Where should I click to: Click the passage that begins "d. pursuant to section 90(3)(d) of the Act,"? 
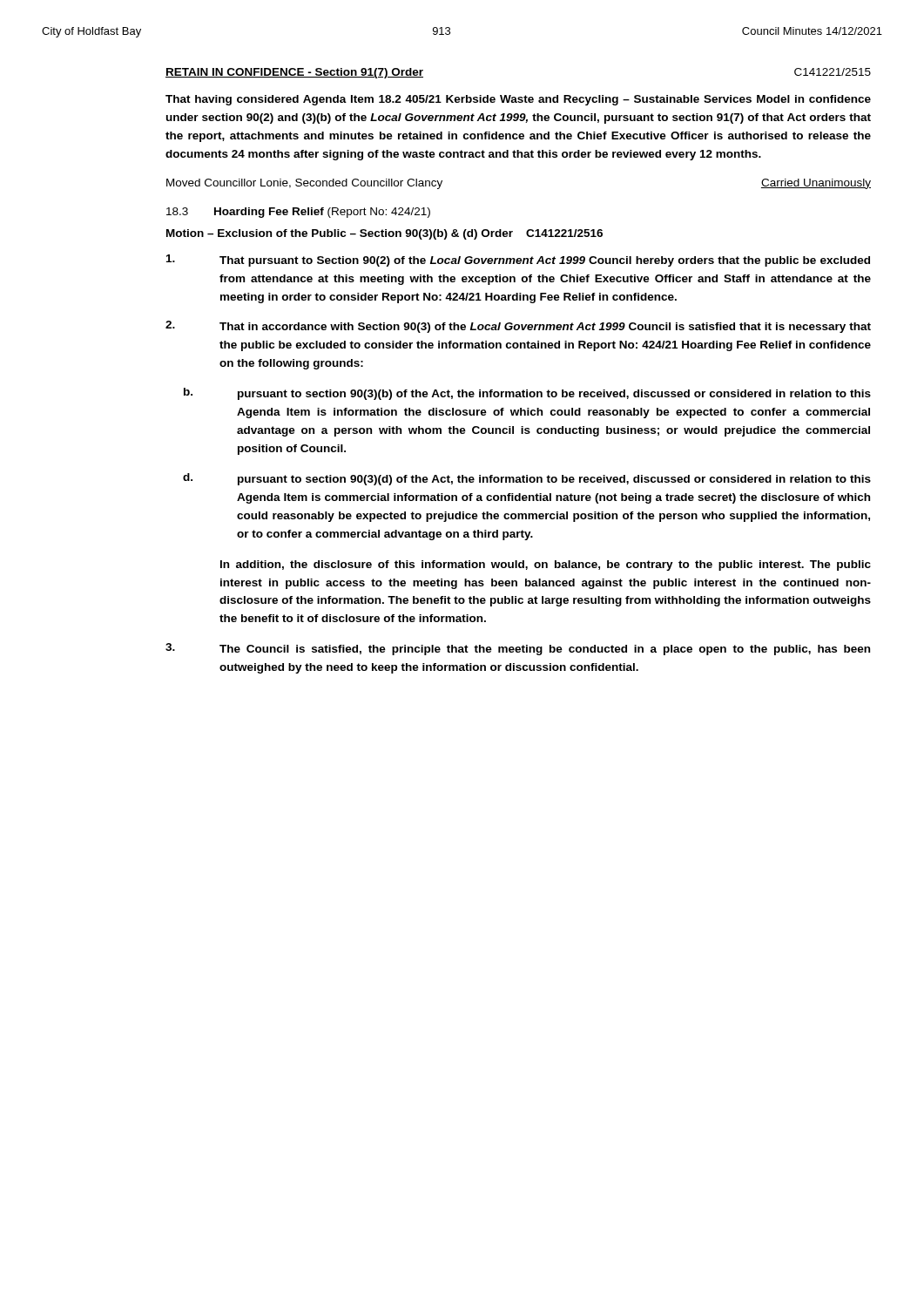coord(518,507)
